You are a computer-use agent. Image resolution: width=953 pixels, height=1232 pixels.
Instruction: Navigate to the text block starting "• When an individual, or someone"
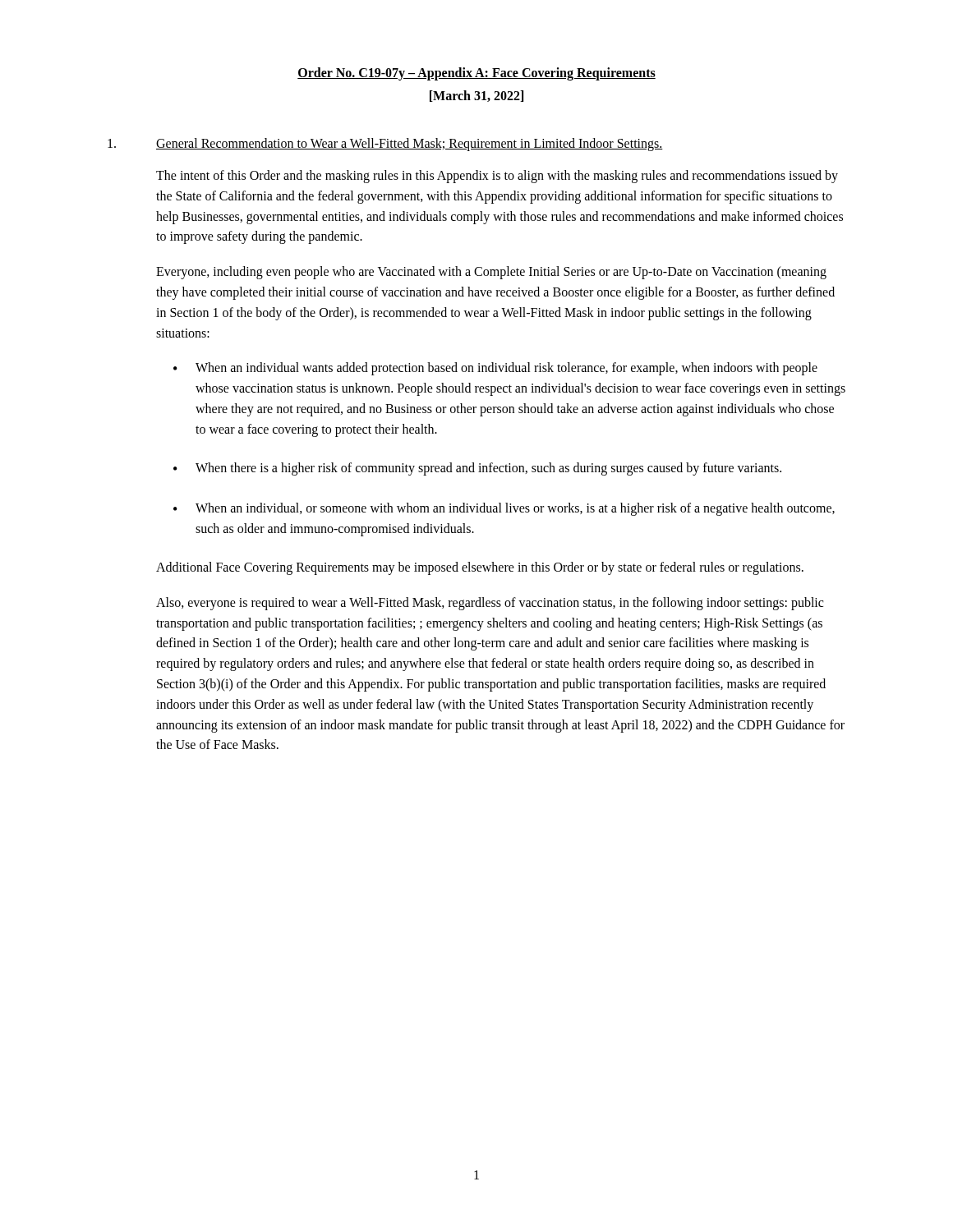pyautogui.click(x=509, y=519)
